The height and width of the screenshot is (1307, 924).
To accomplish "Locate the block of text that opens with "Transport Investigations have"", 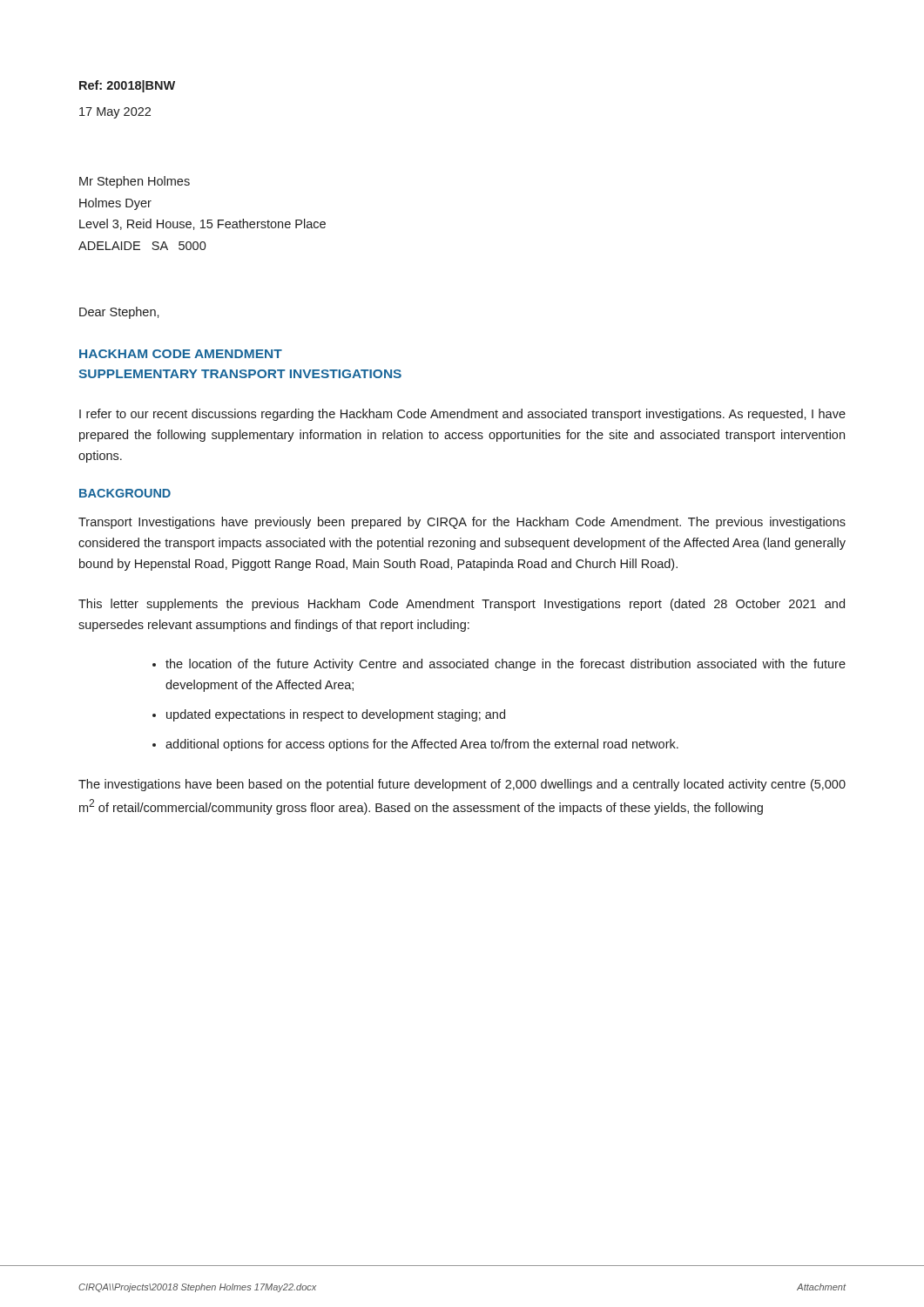I will pyautogui.click(x=462, y=543).
